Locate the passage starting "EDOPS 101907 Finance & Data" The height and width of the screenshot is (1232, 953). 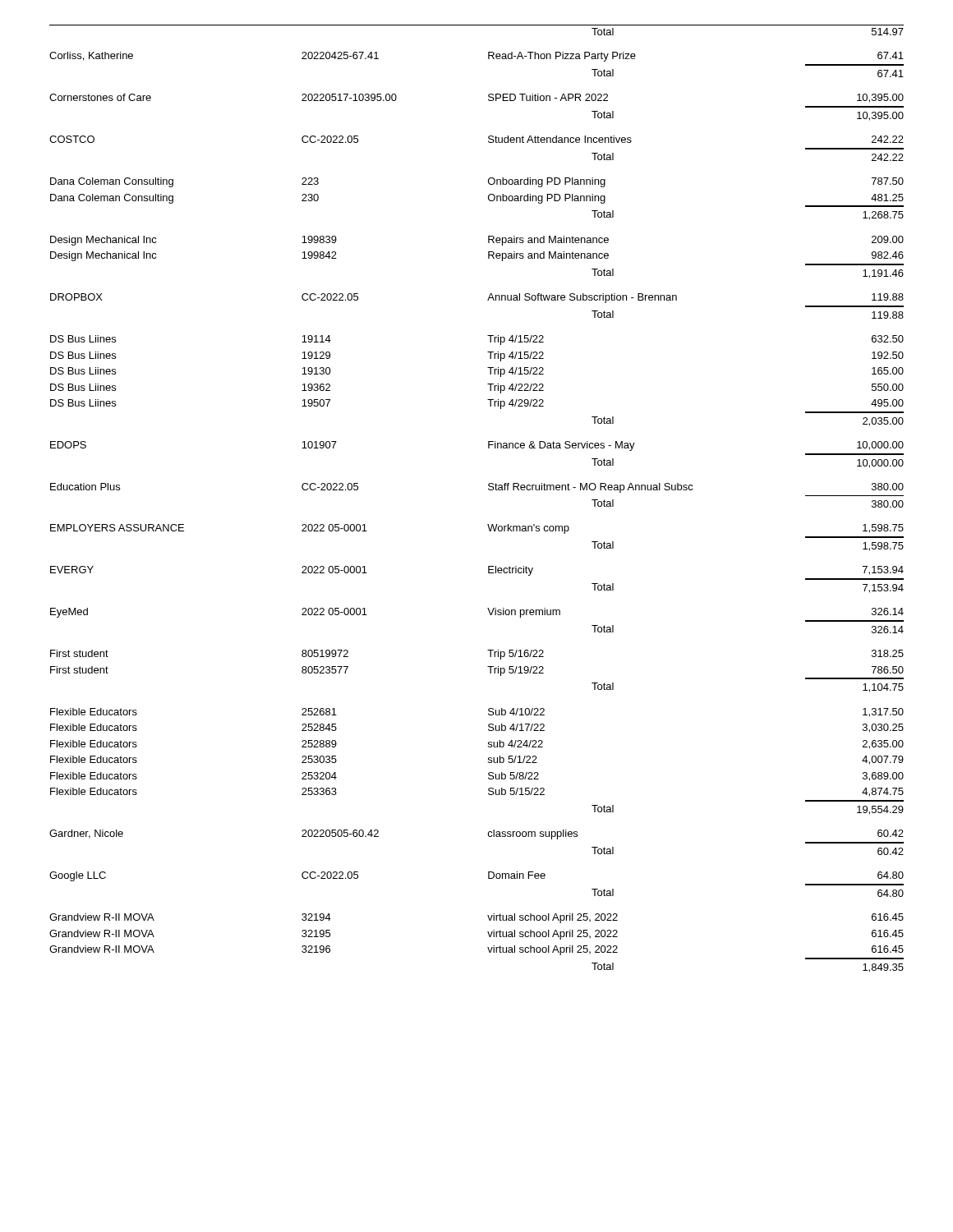click(x=64, y=446)
